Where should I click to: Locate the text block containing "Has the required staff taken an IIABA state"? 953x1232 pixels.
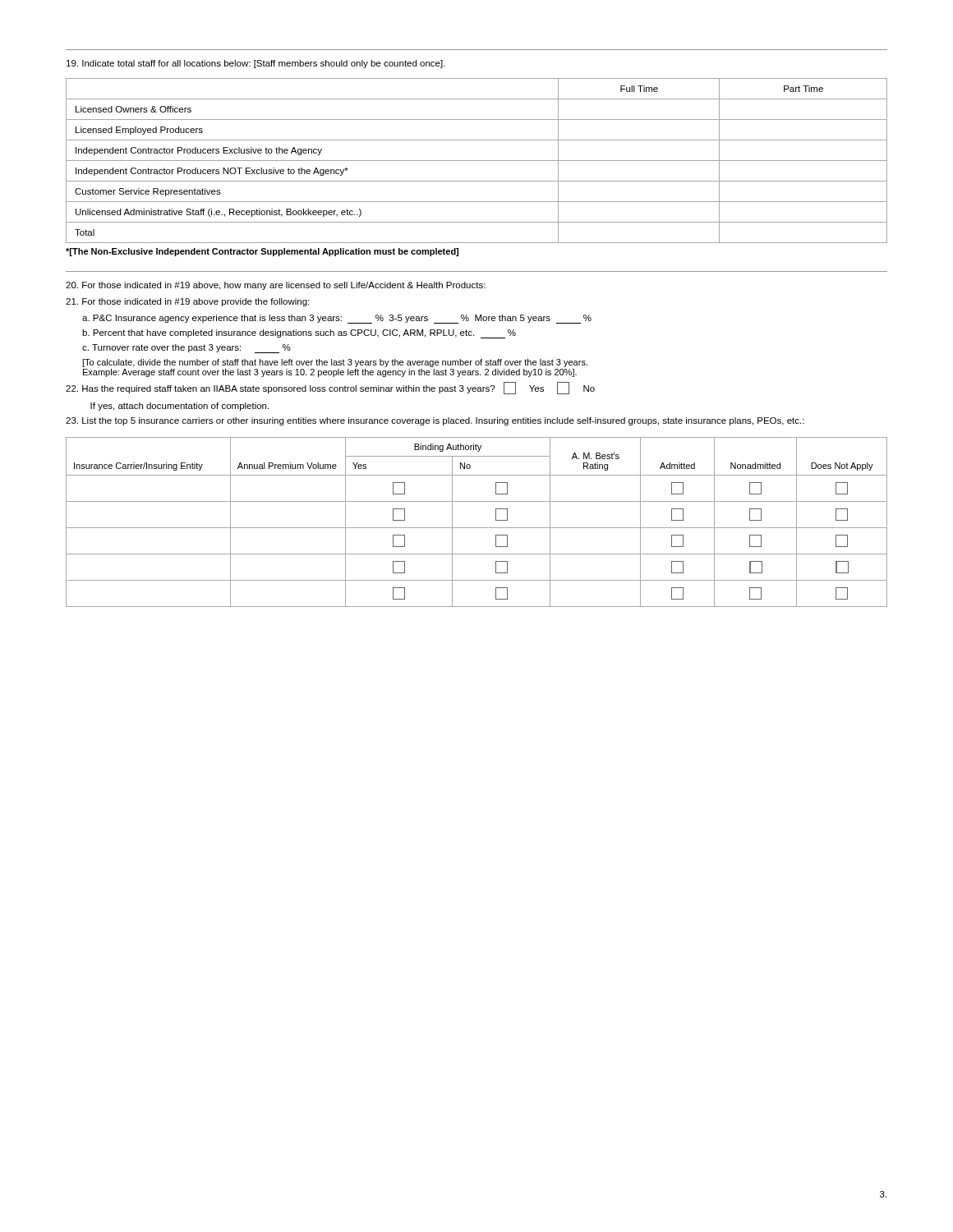[x=337, y=388]
